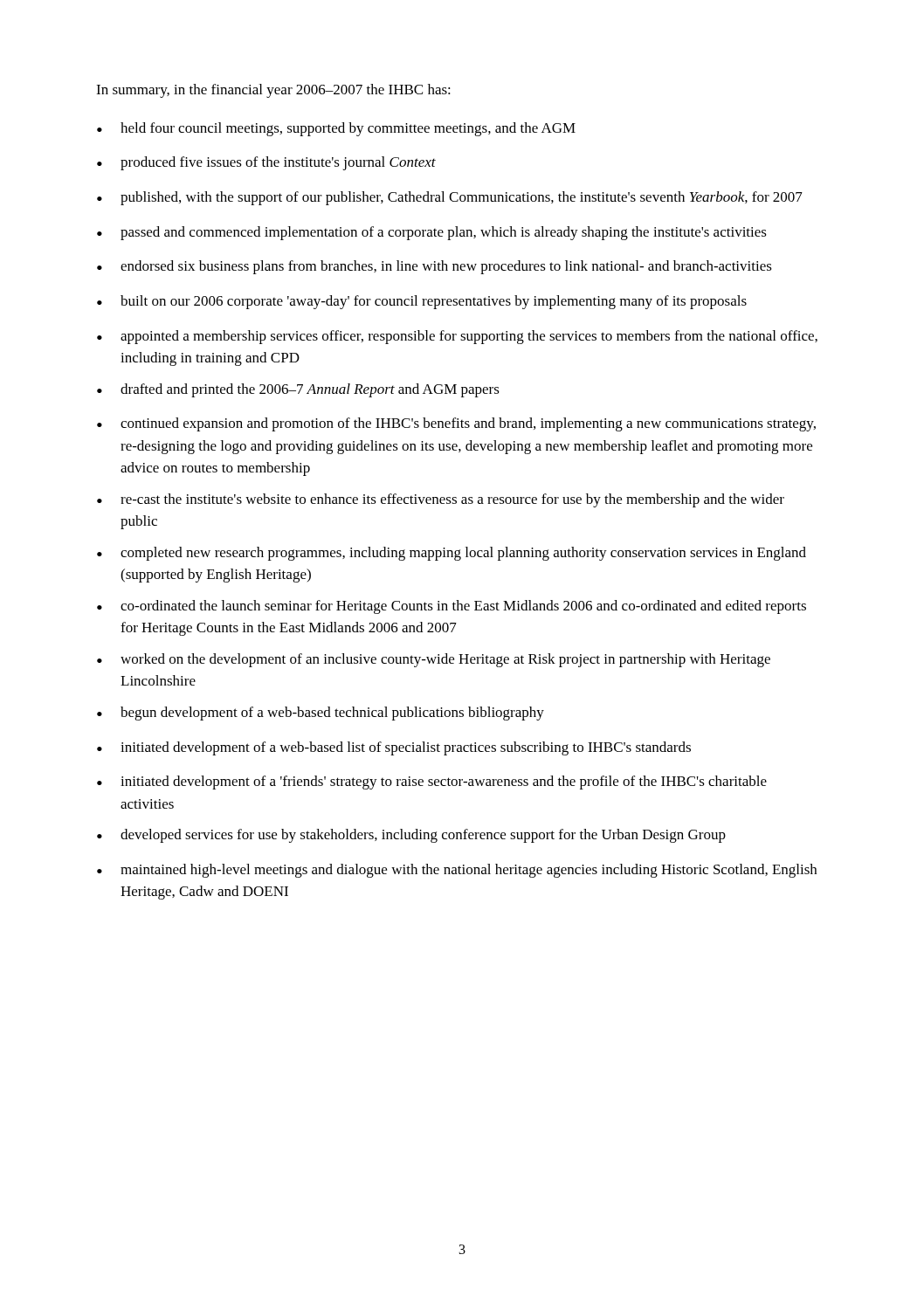
Task: Find the block on this page that starts "• completed new research"
Action: (x=458, y=564)
